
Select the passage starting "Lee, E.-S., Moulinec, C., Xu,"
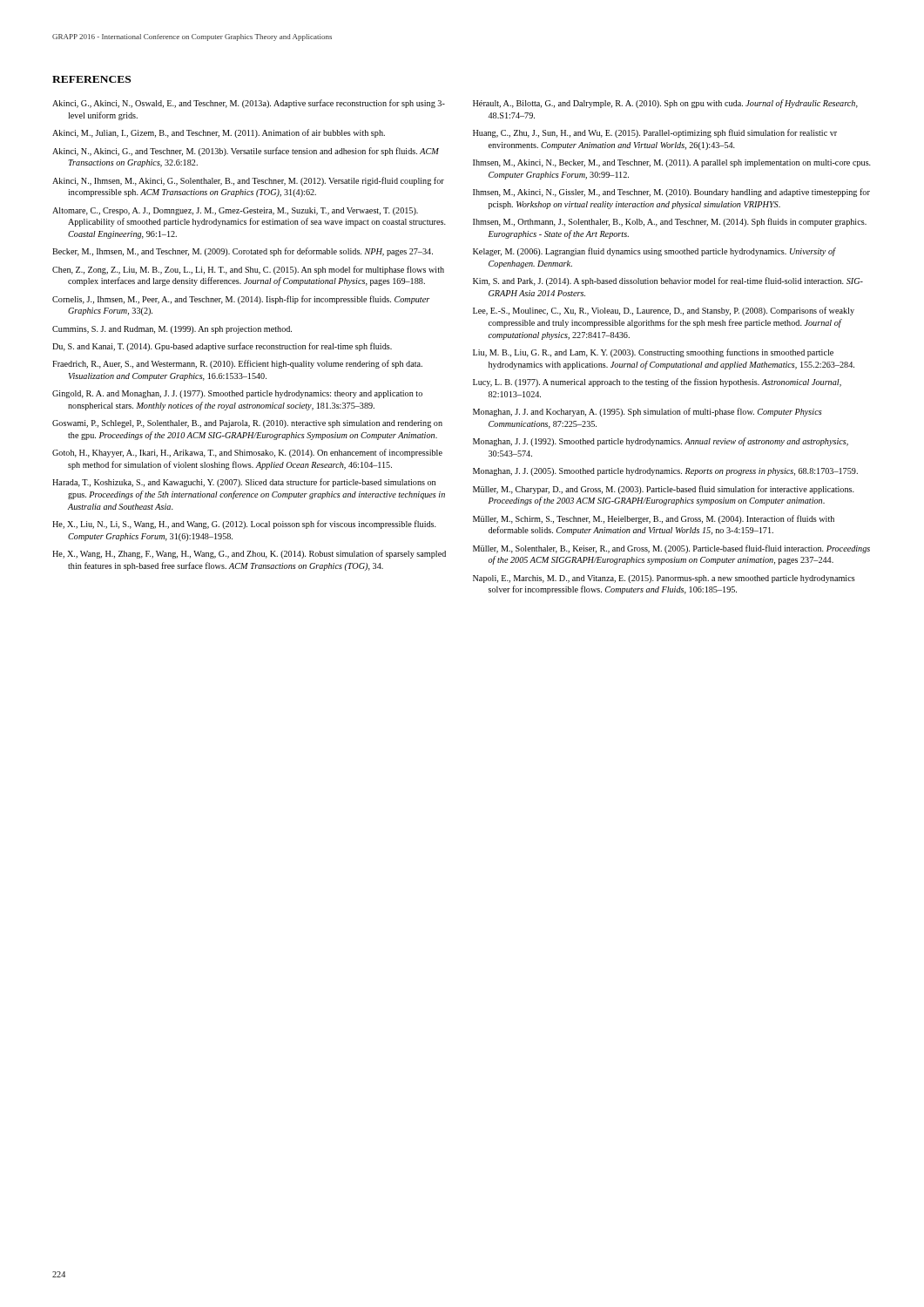pos(663,323)
